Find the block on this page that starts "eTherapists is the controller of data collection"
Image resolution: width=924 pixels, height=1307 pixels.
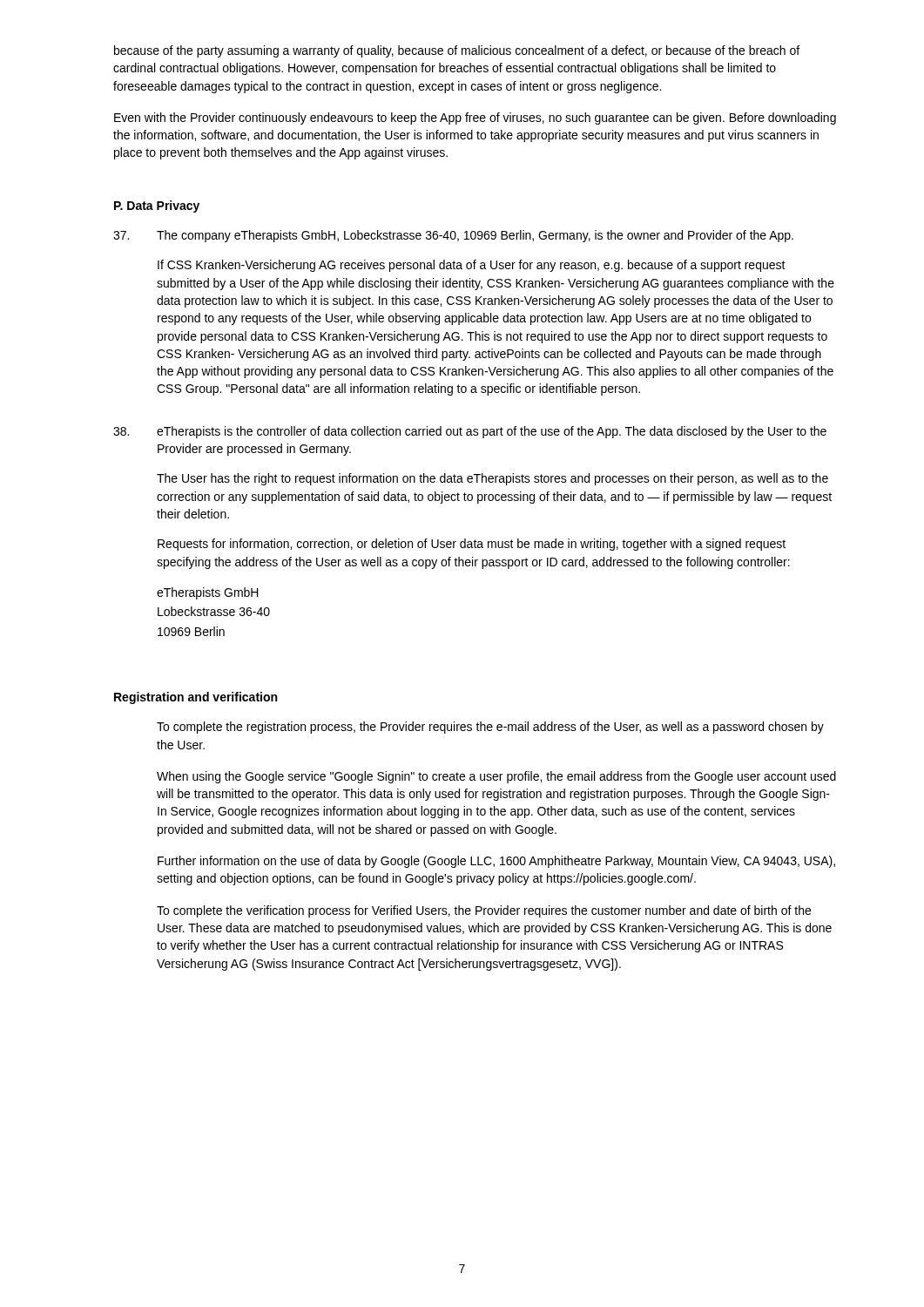tap(492, 440)
